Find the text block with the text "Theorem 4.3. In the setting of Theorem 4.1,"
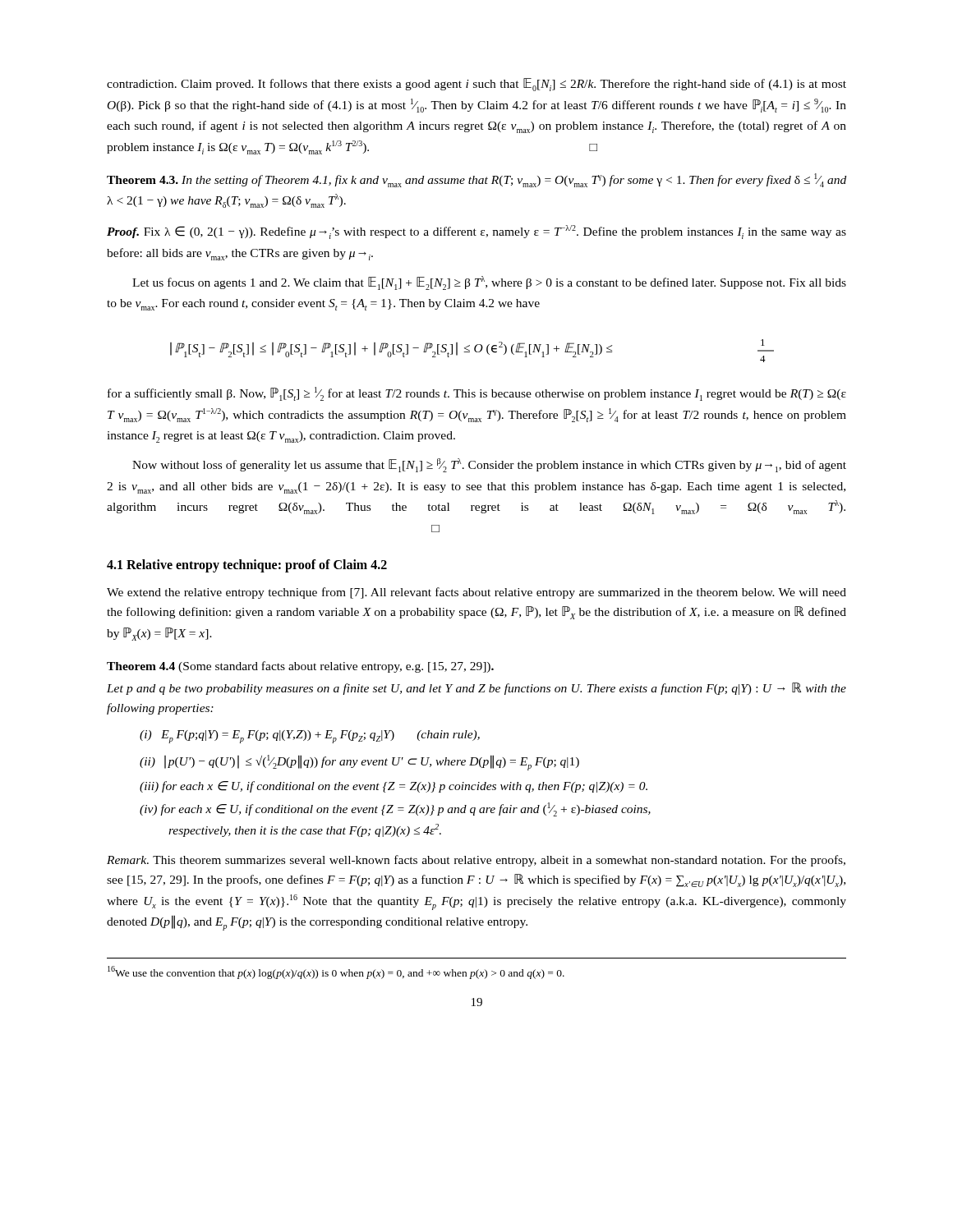The image size is (953, 1232). point(476,191)
